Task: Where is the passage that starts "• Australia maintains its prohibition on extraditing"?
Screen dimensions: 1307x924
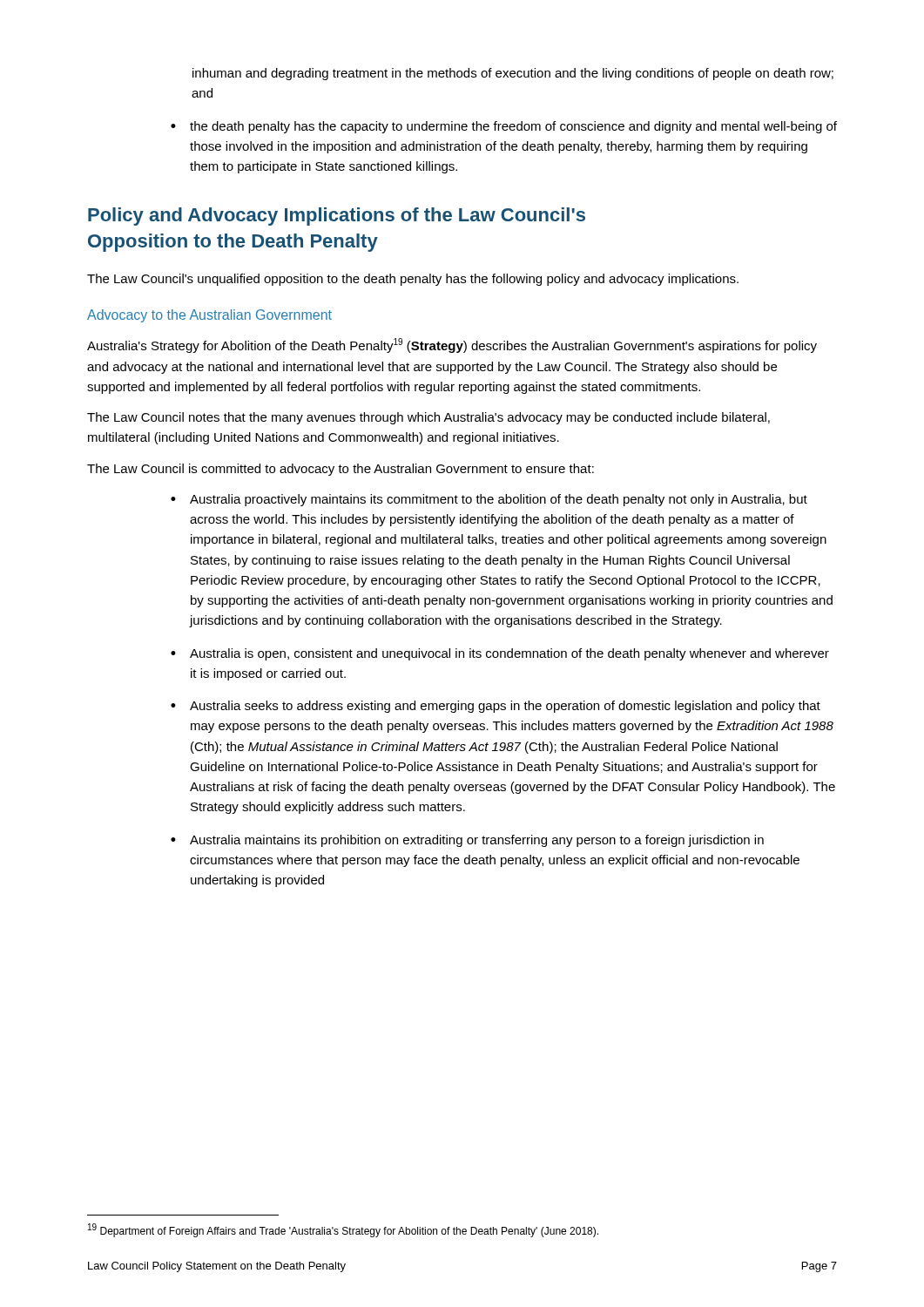Action: pos(497,859)
